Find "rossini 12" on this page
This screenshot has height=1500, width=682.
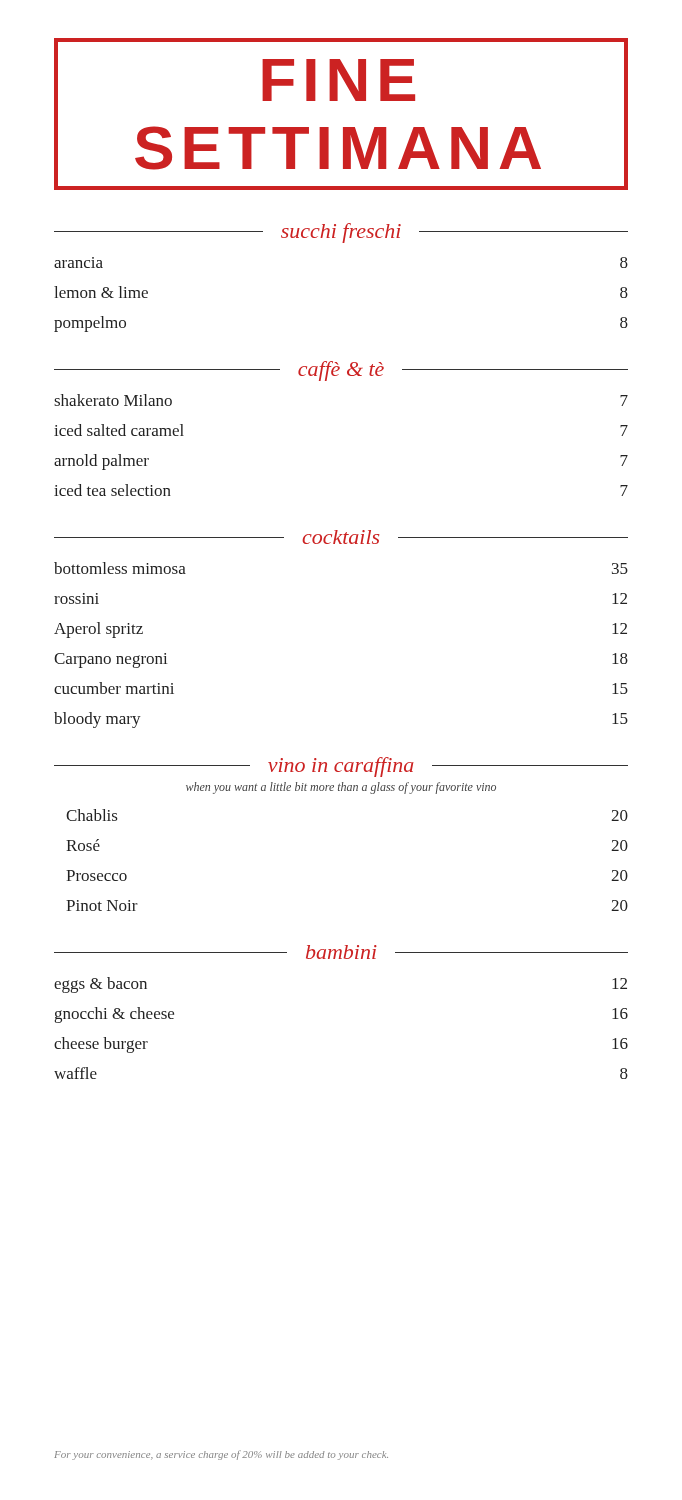[x=78, y=600]
